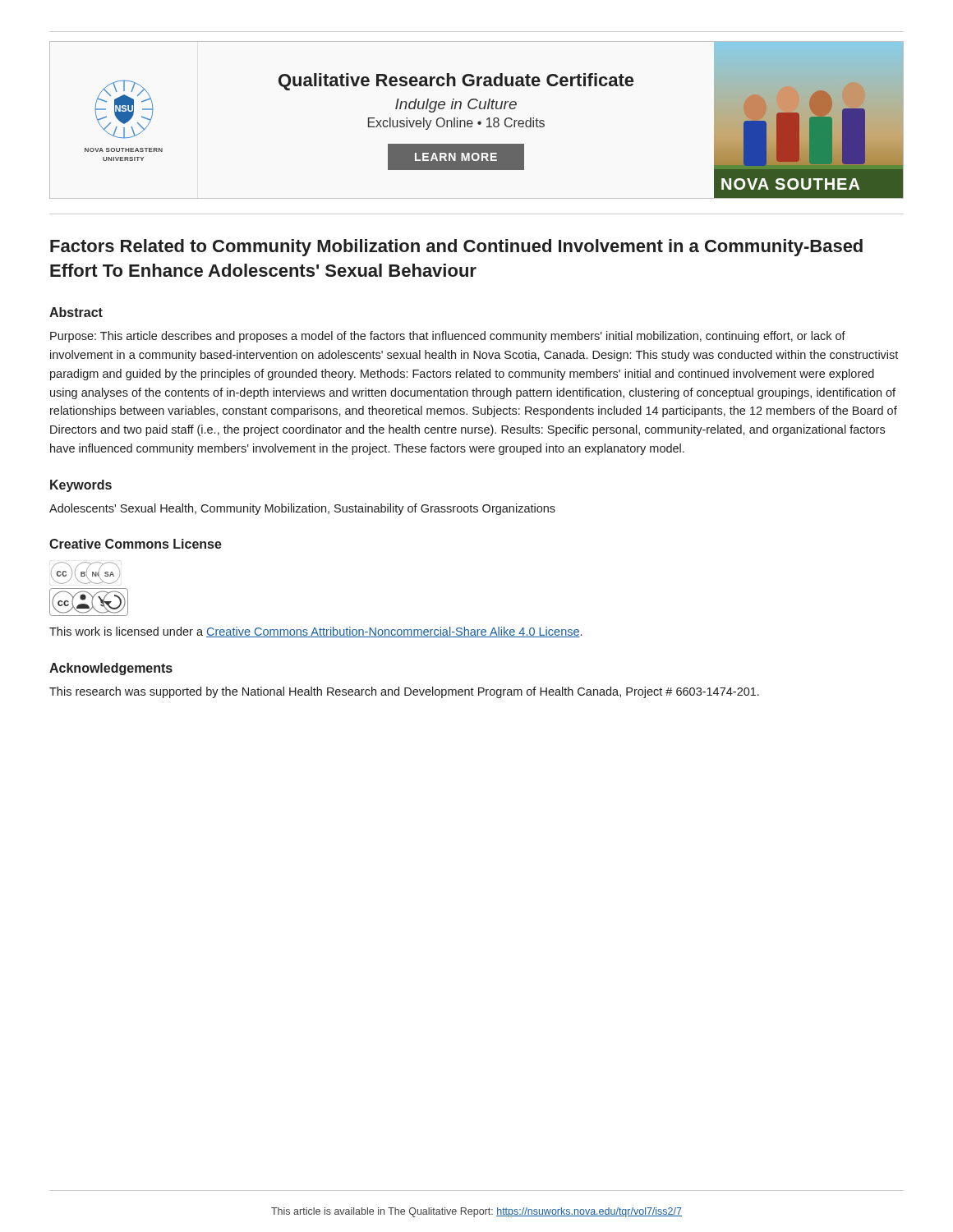
Task: Find the block on this page that starts "This research was supported by"
Action: (405, 692)
